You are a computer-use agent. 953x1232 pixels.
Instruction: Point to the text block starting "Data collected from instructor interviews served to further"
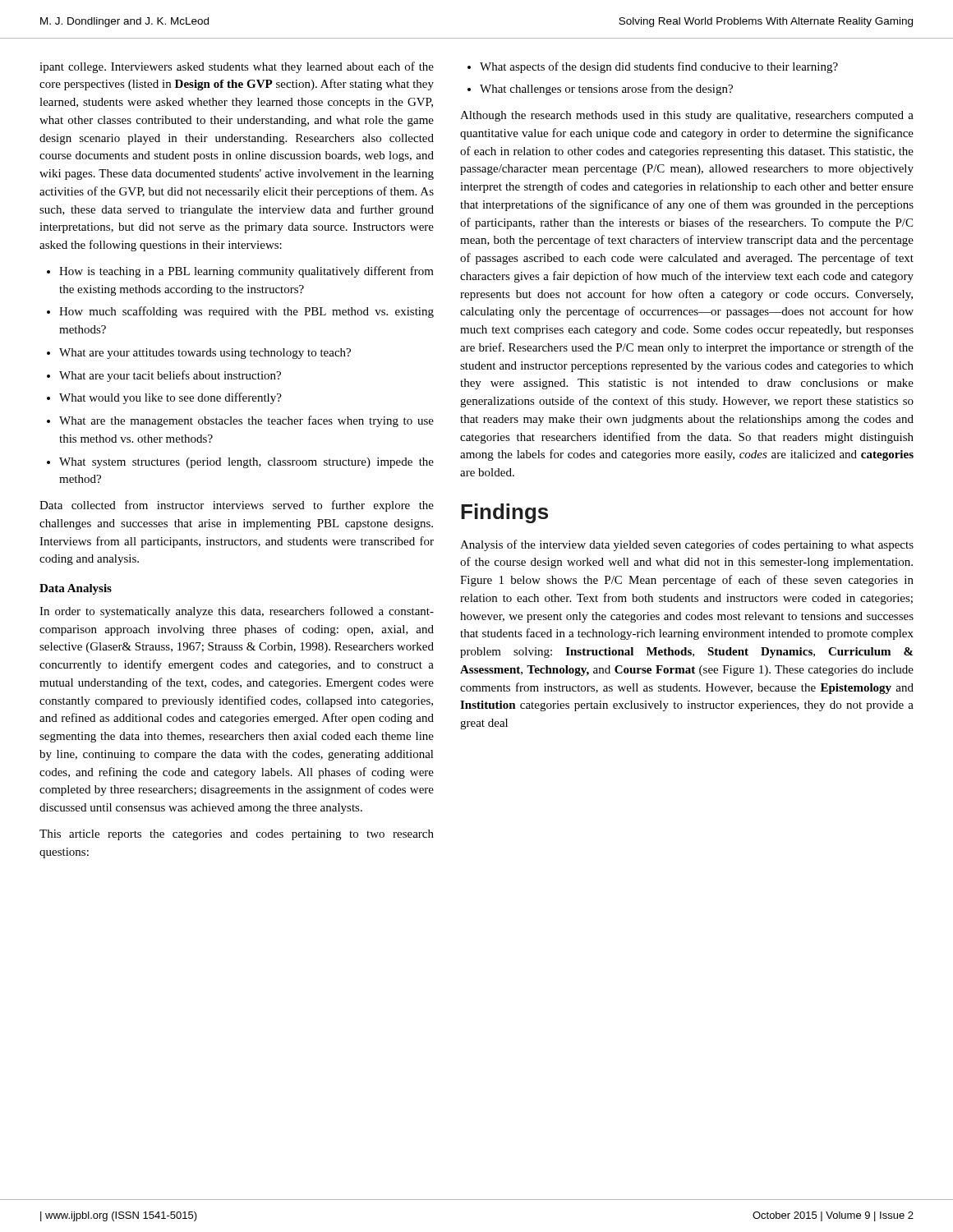click(237, 533)
